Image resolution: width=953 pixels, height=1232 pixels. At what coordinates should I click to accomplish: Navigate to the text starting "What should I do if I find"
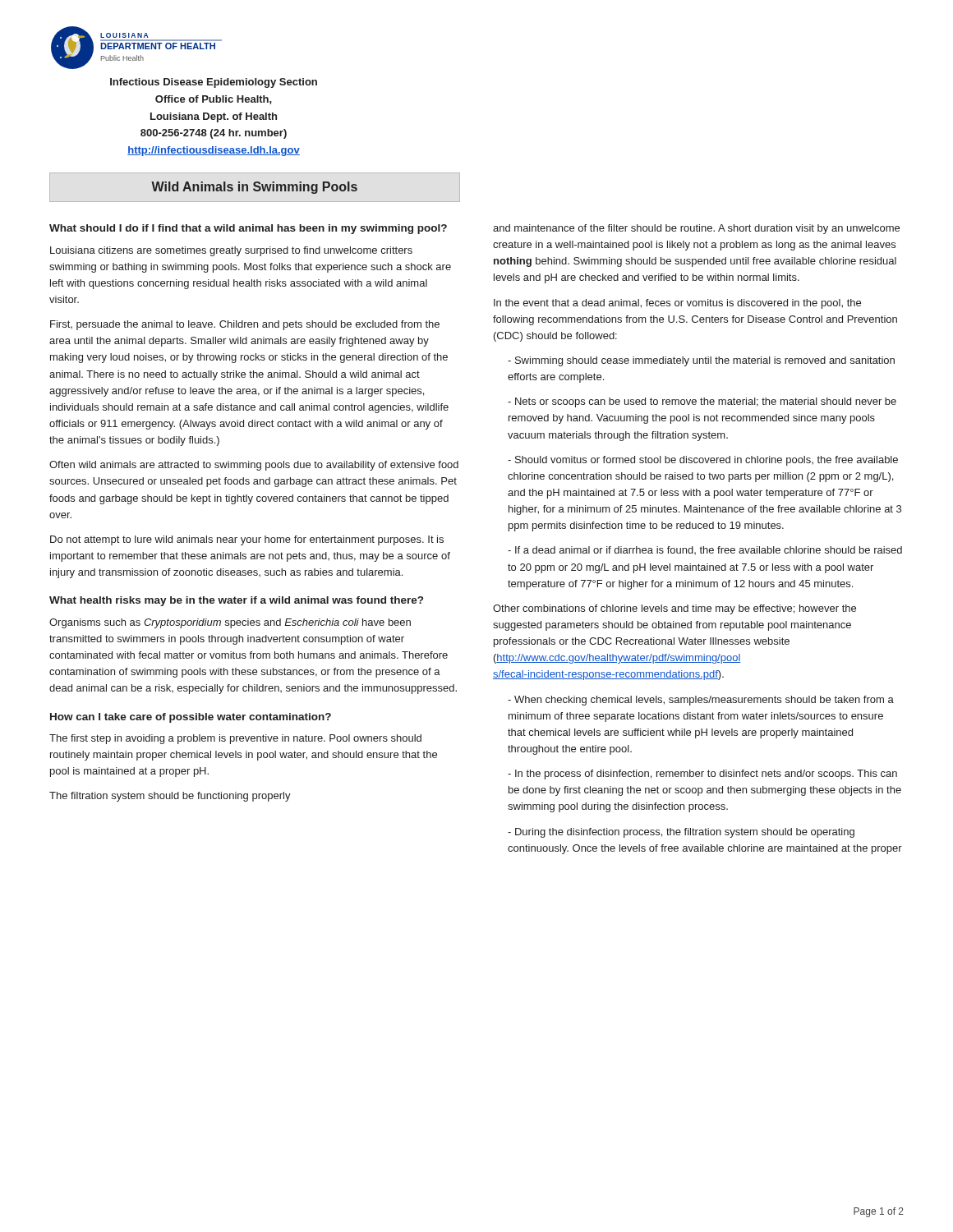248,228
